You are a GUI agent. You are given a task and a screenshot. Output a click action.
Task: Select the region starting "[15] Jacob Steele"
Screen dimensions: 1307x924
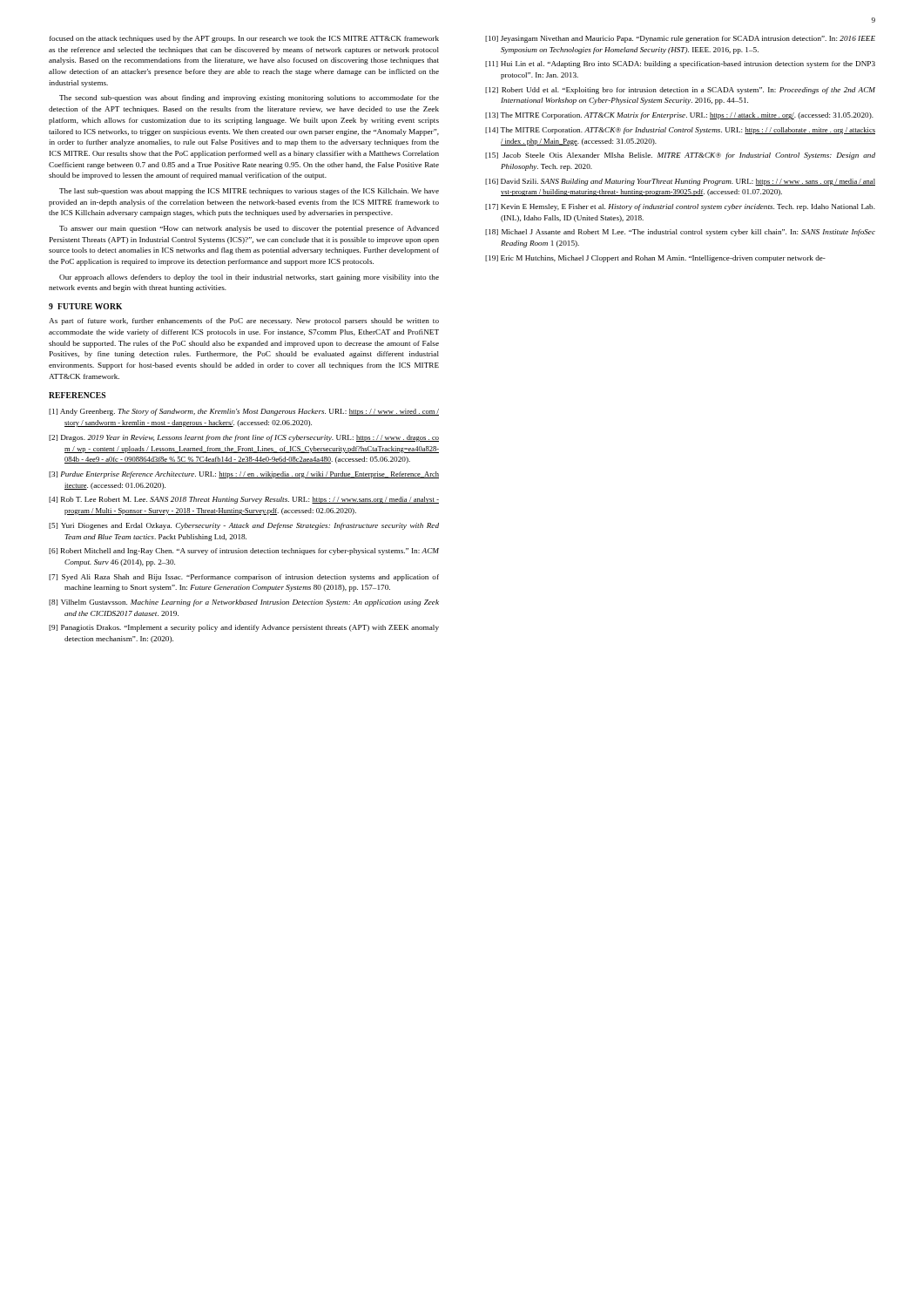[680, 161]
